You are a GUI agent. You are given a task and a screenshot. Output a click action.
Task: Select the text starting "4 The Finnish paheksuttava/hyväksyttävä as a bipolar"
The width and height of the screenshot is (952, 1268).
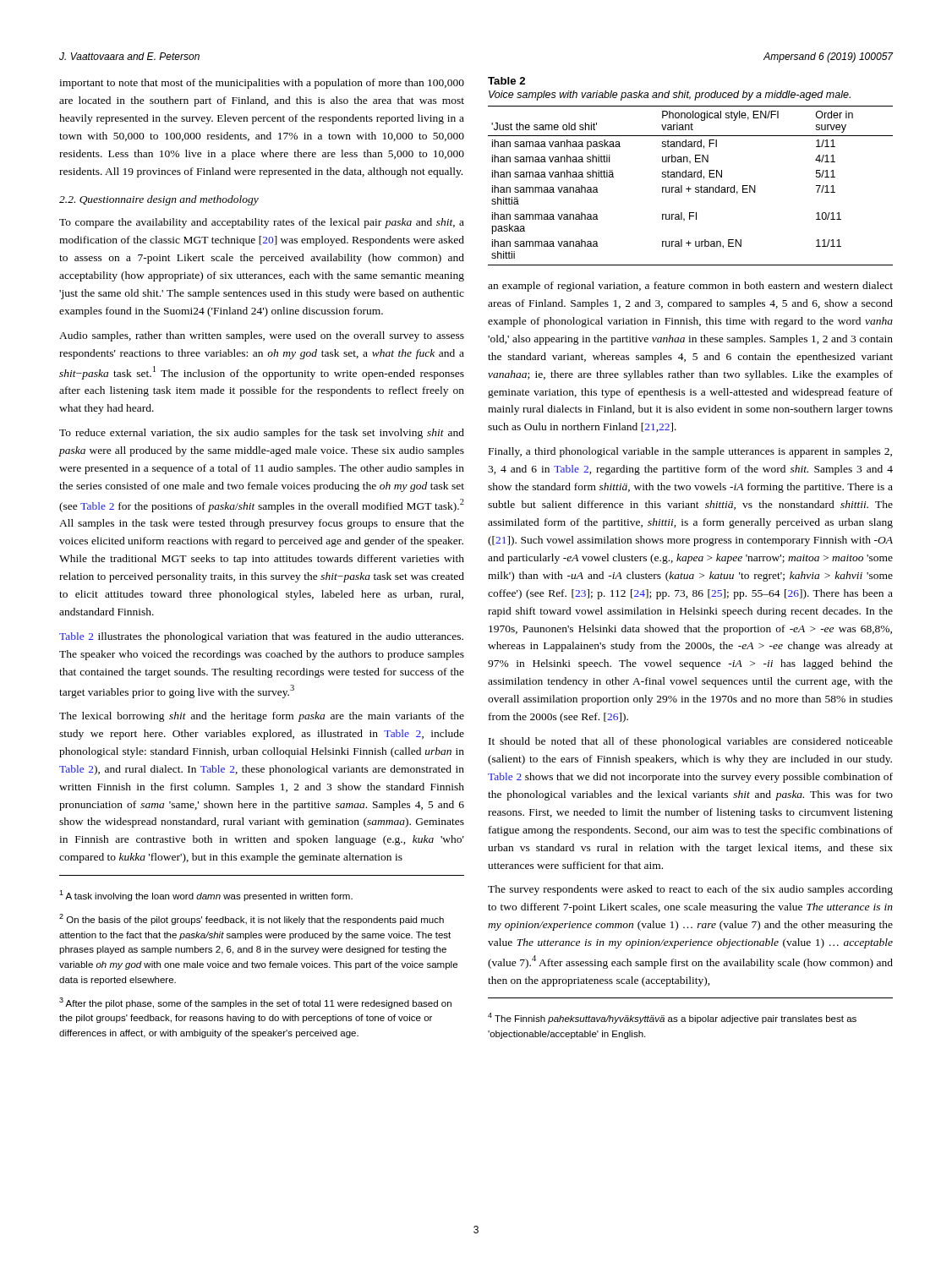coord(690,1026)
